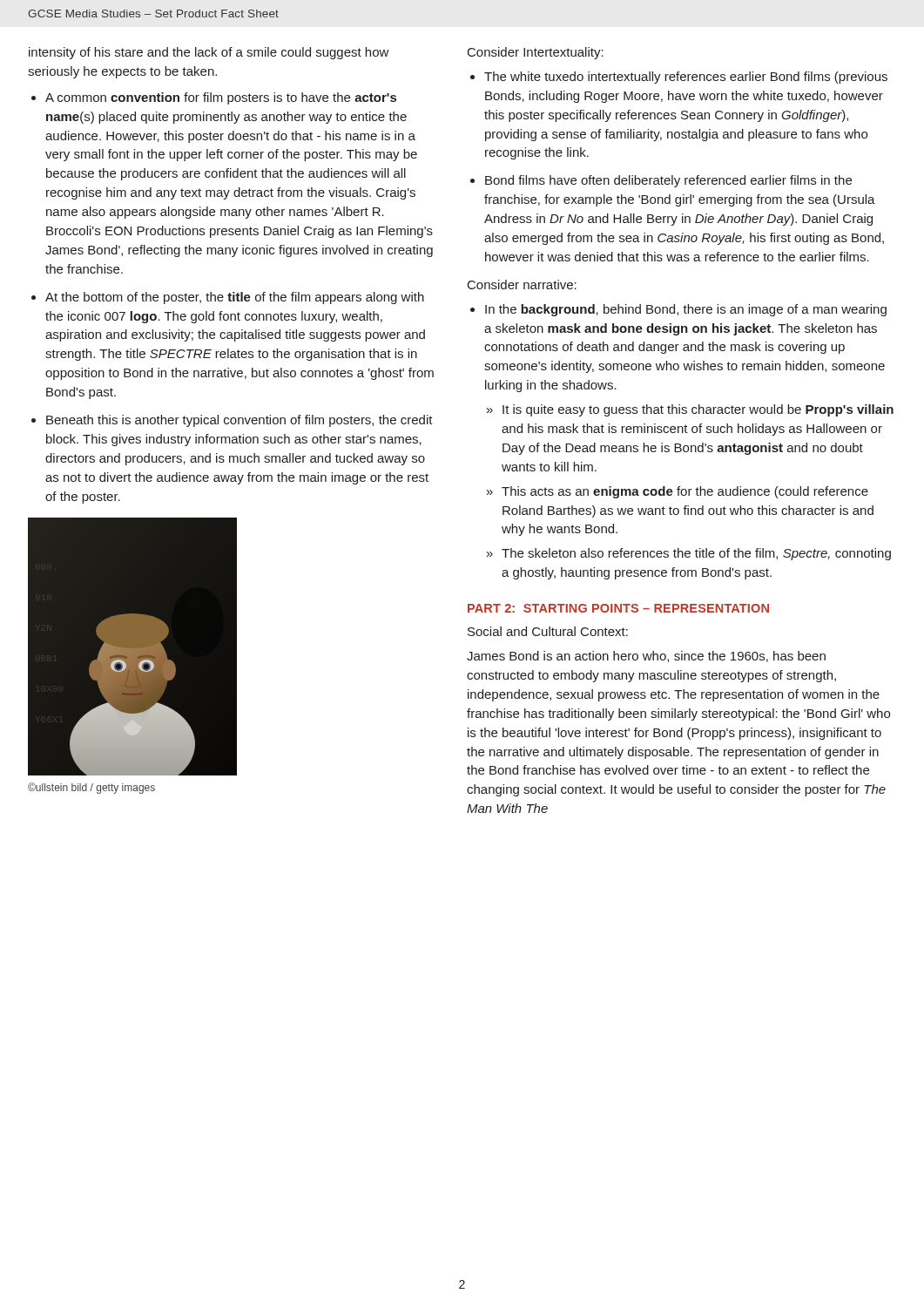Select the text block starting "» It is quite easy"
Viewport: 924px width, 1307px height.
(690, 437)
